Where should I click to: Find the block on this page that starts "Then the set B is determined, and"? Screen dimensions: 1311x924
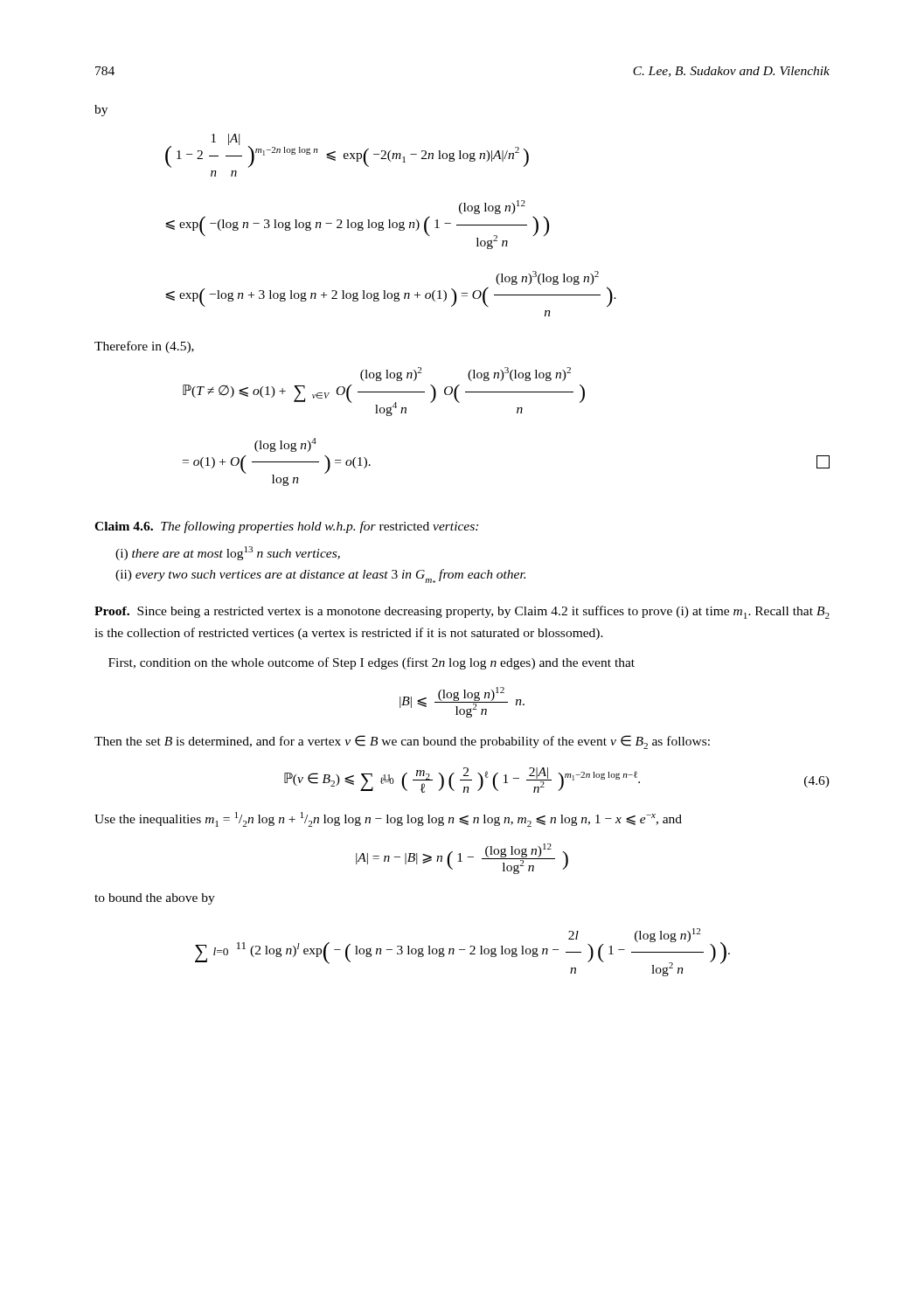403,742
